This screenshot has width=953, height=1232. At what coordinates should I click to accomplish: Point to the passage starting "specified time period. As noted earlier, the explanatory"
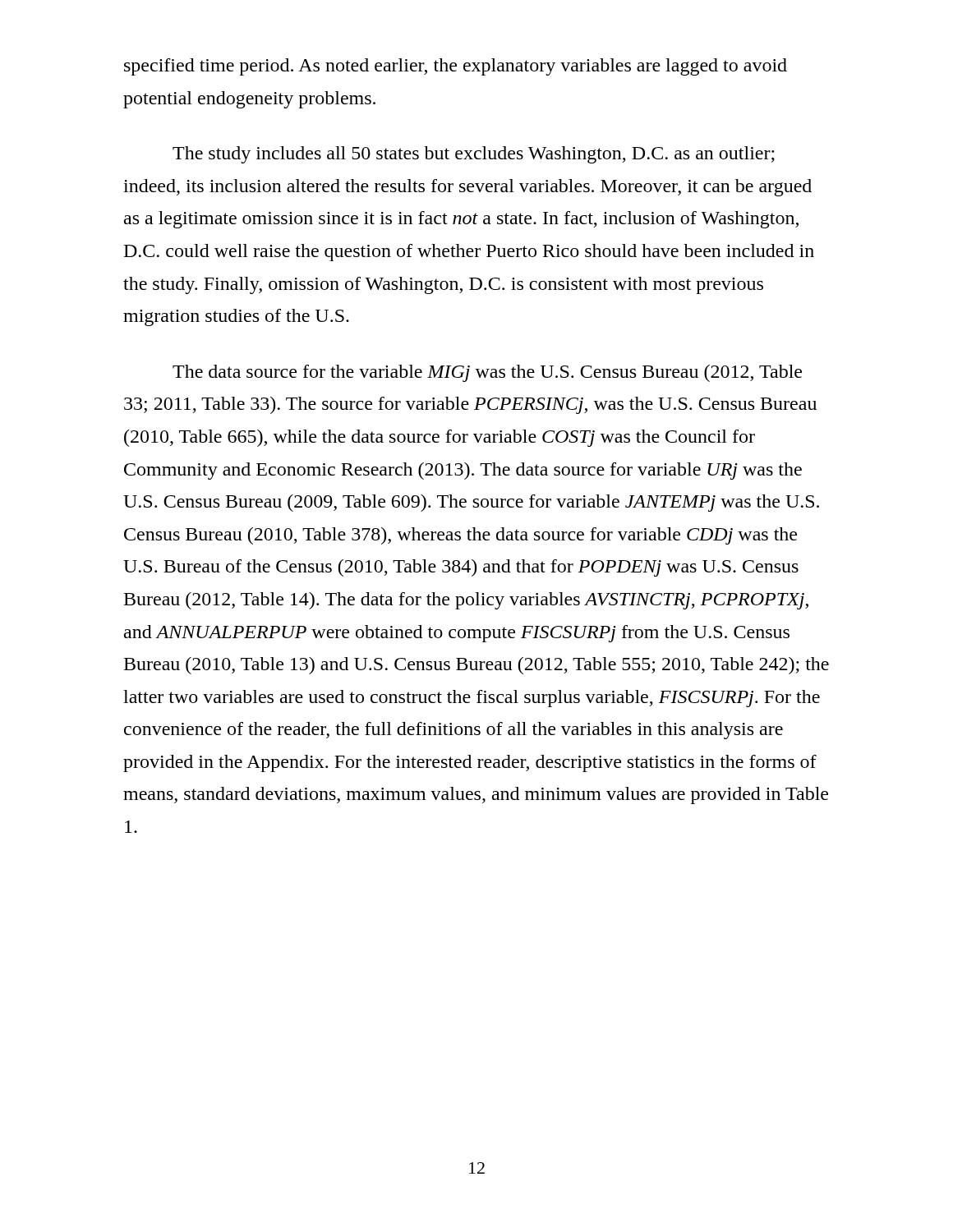point(455,81)
